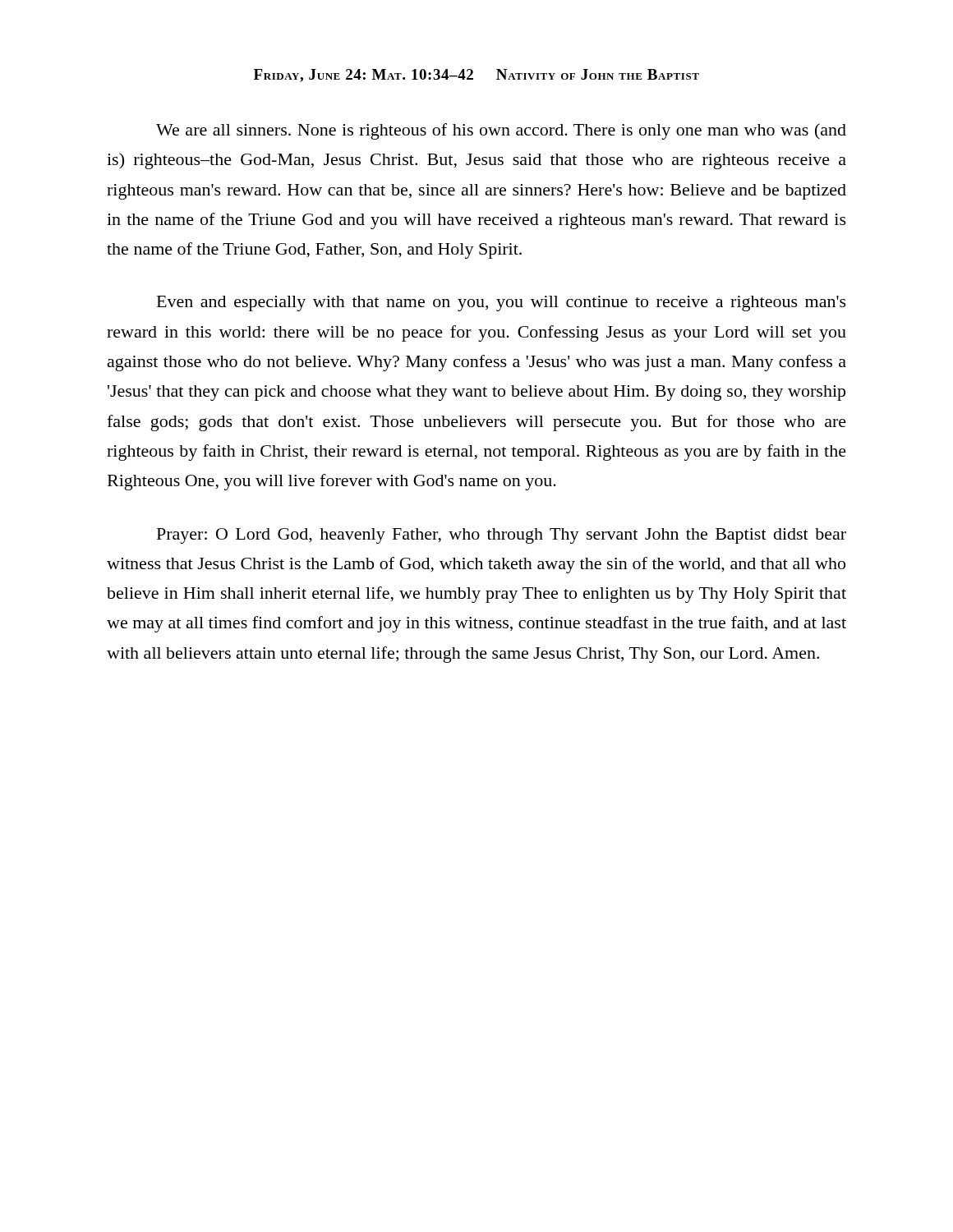Image resolution: width=953 pixels, height=1232 pixels.
Task: Where is the passage that starts "Prayer: O Lord God, heavenly"?
Action: click(x=476, y=593)
